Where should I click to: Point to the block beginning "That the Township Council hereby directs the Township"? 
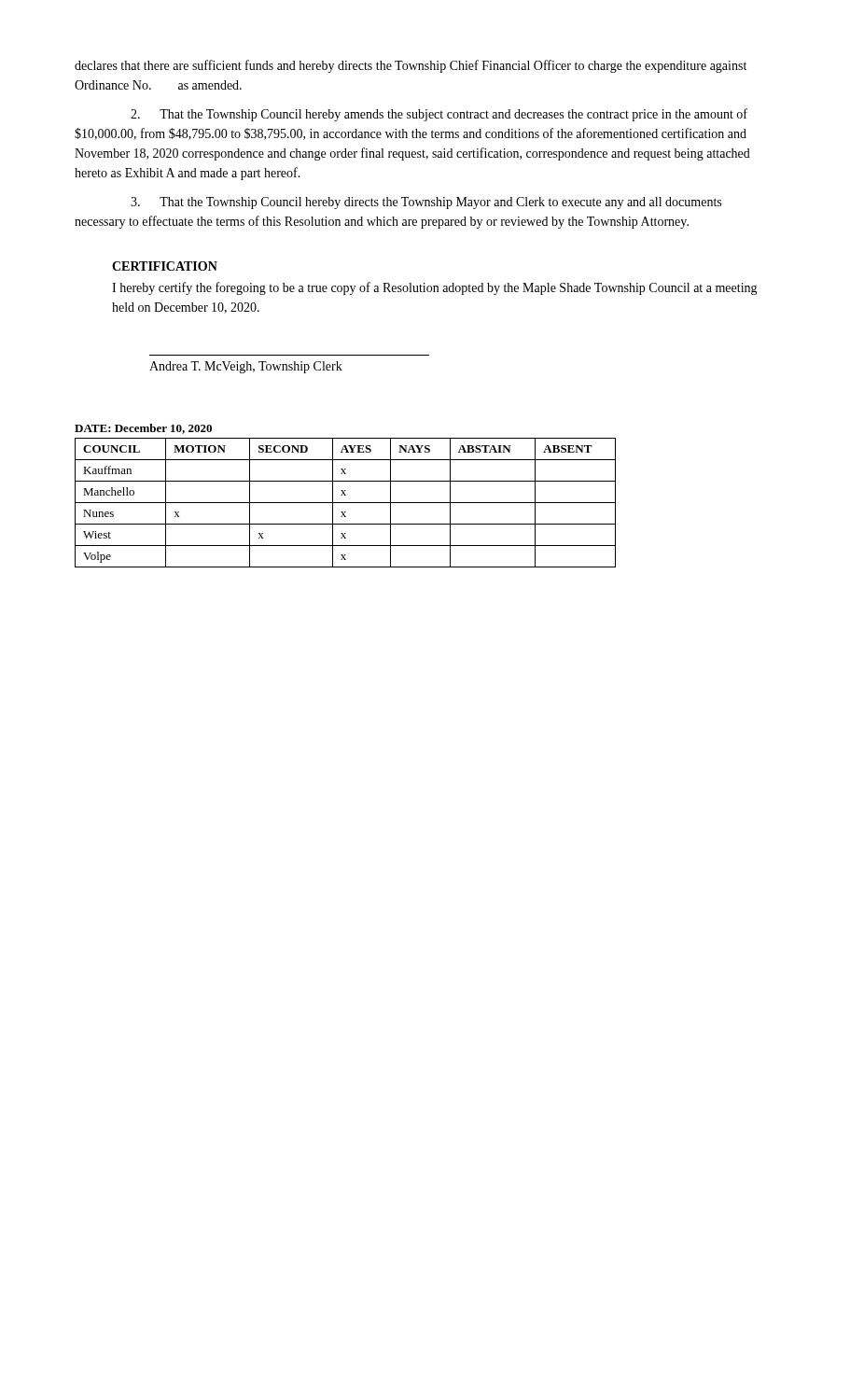click(425, 212)
